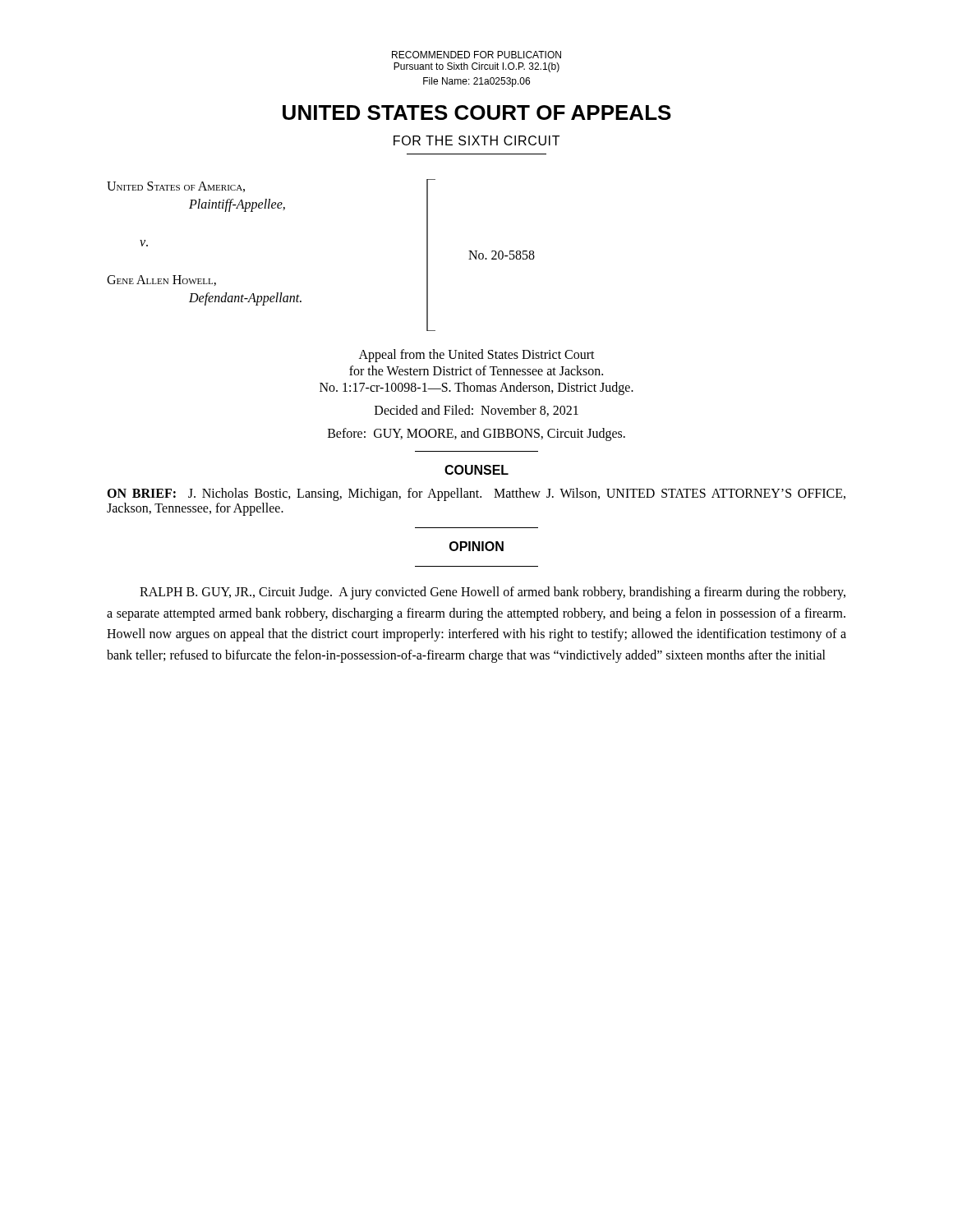
Task: Locate the text that says "File Name: 21a0253p.06"
Action: click(476, 81)
